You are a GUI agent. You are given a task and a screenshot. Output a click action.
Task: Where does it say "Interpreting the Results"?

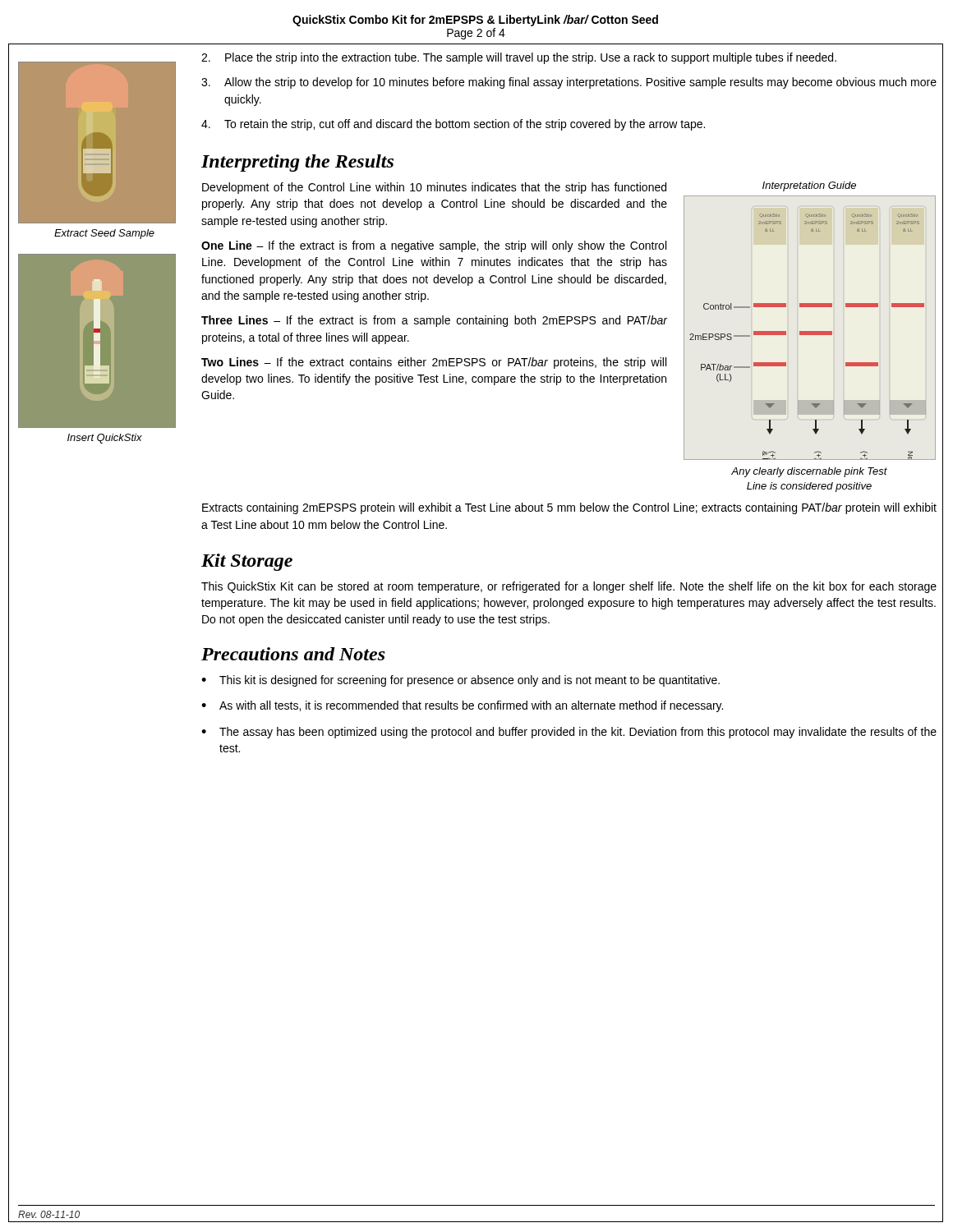tap(298, 161)
